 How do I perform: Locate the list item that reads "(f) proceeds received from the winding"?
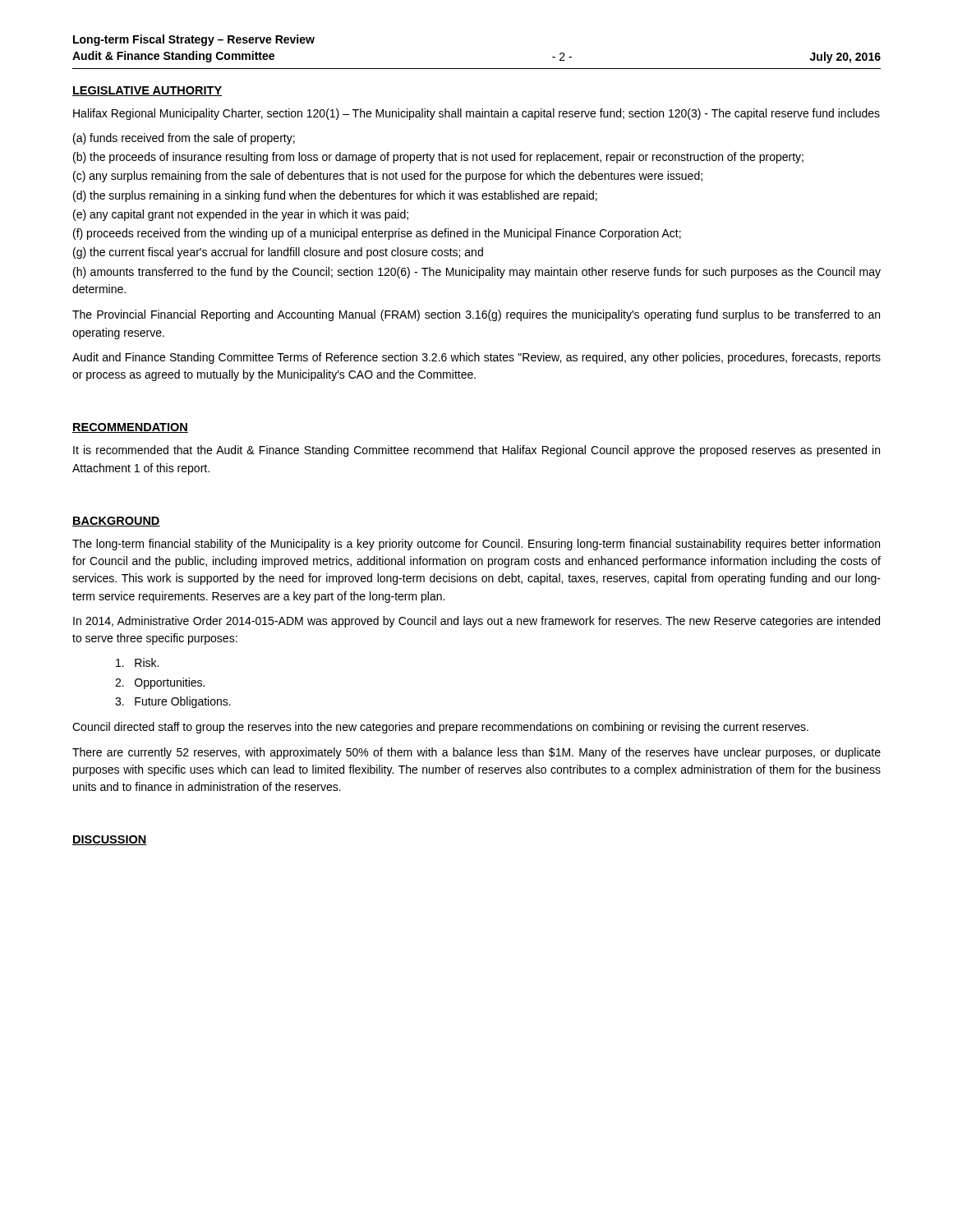tap(377, 233)
